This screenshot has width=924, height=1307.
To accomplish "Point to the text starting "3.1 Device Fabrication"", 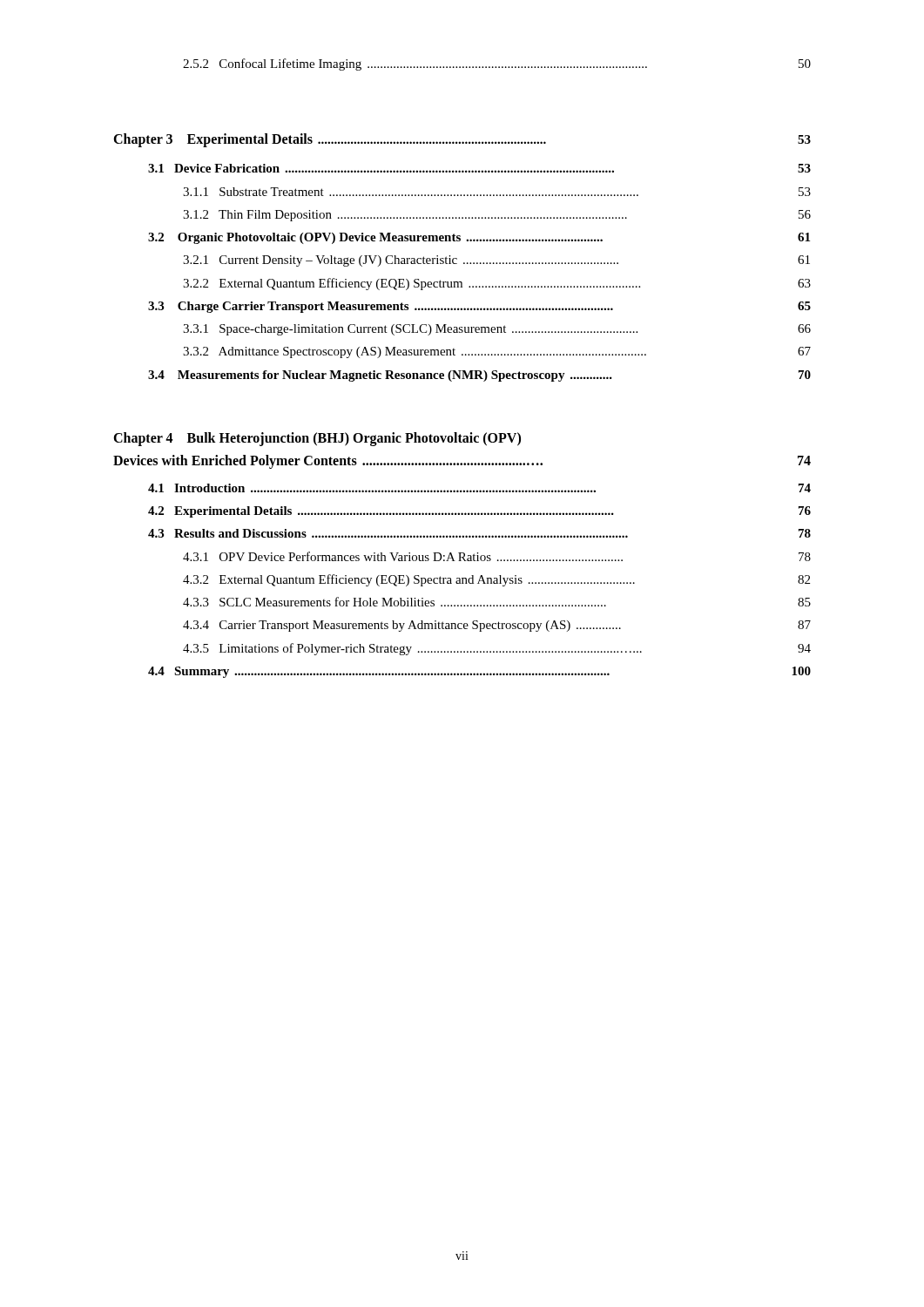I will click(479, 169).
